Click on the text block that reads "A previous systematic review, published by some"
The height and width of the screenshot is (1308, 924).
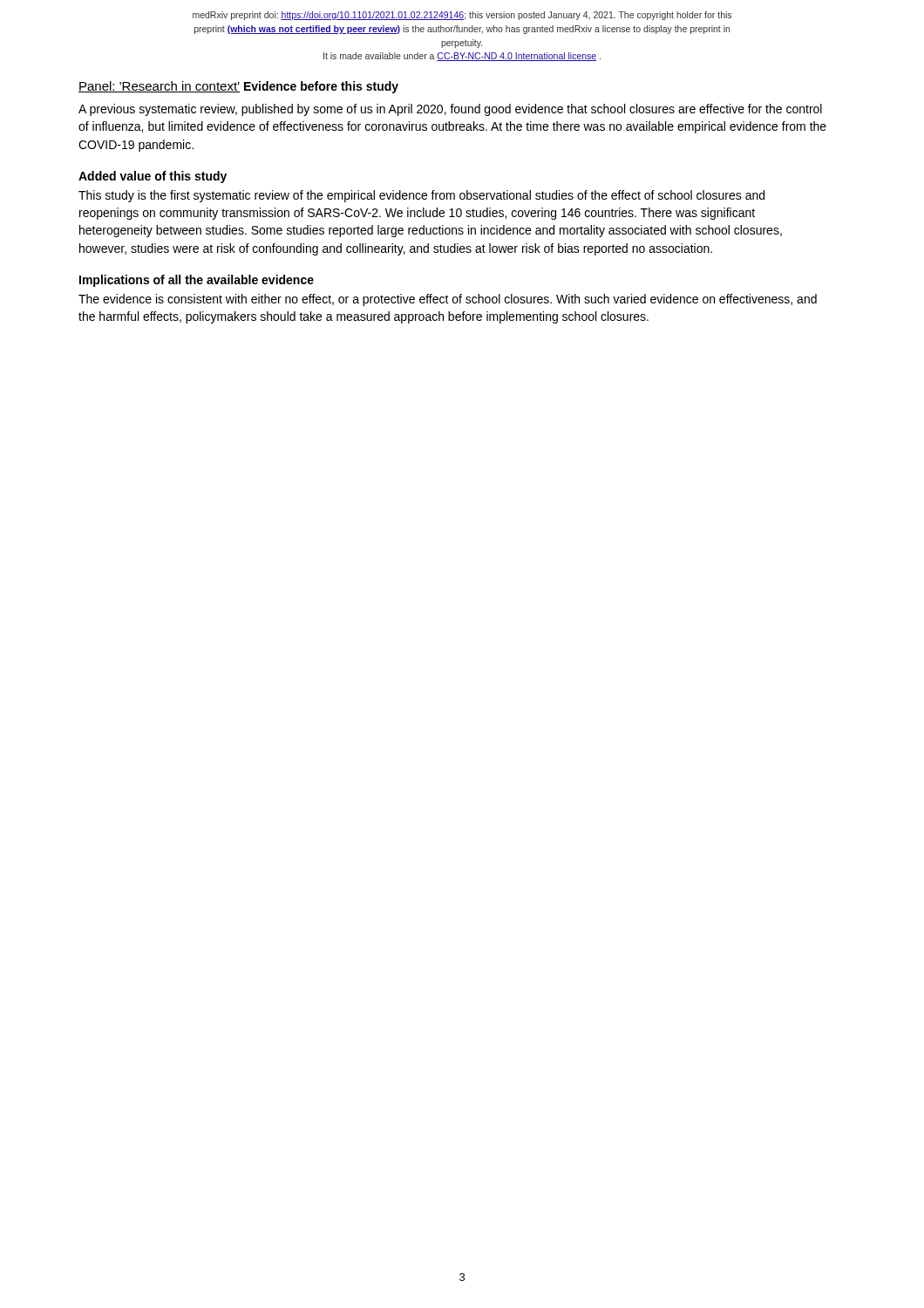click(453, 127)
